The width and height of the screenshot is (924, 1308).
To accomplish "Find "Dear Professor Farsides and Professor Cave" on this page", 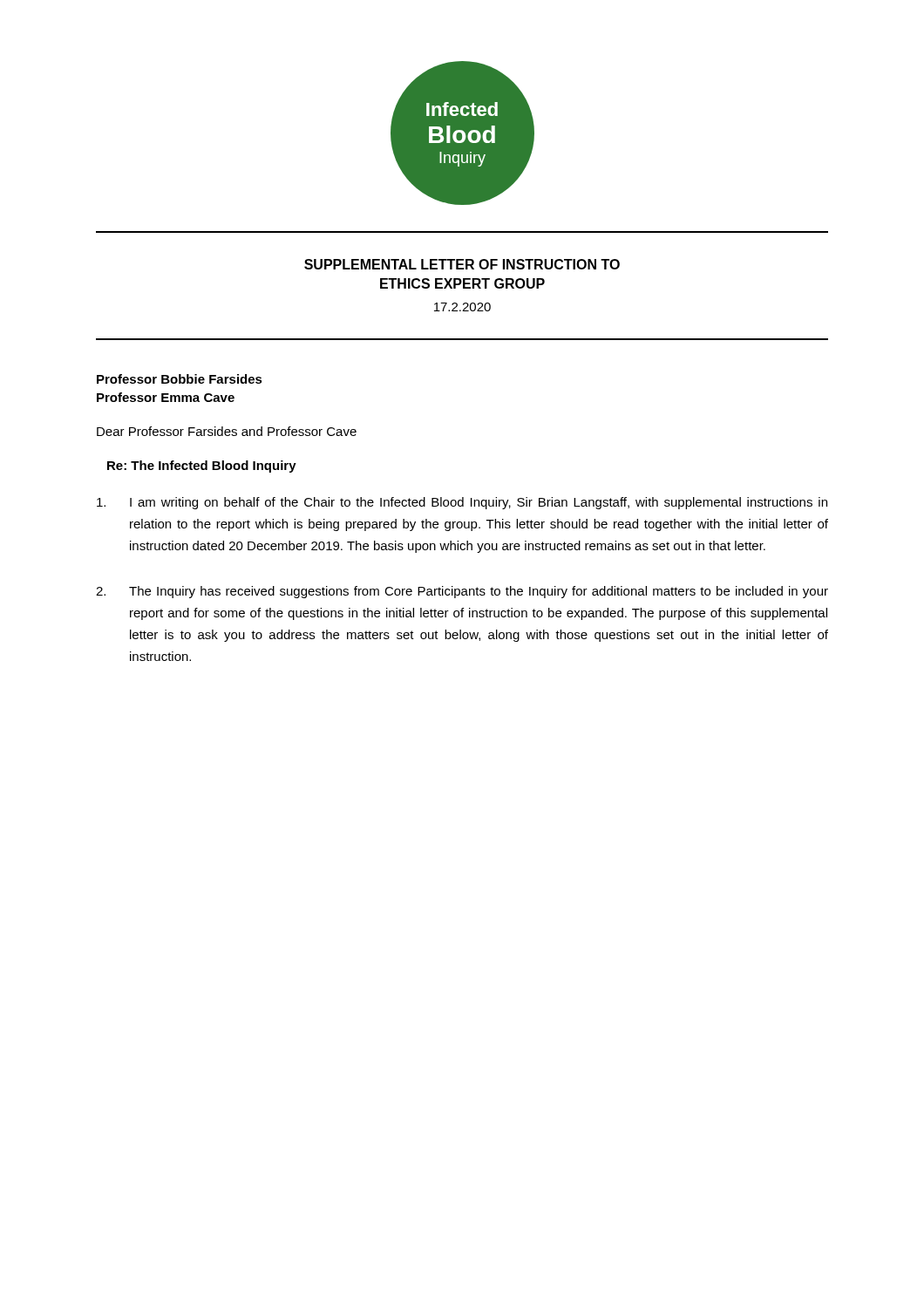I will coord(226,431).
